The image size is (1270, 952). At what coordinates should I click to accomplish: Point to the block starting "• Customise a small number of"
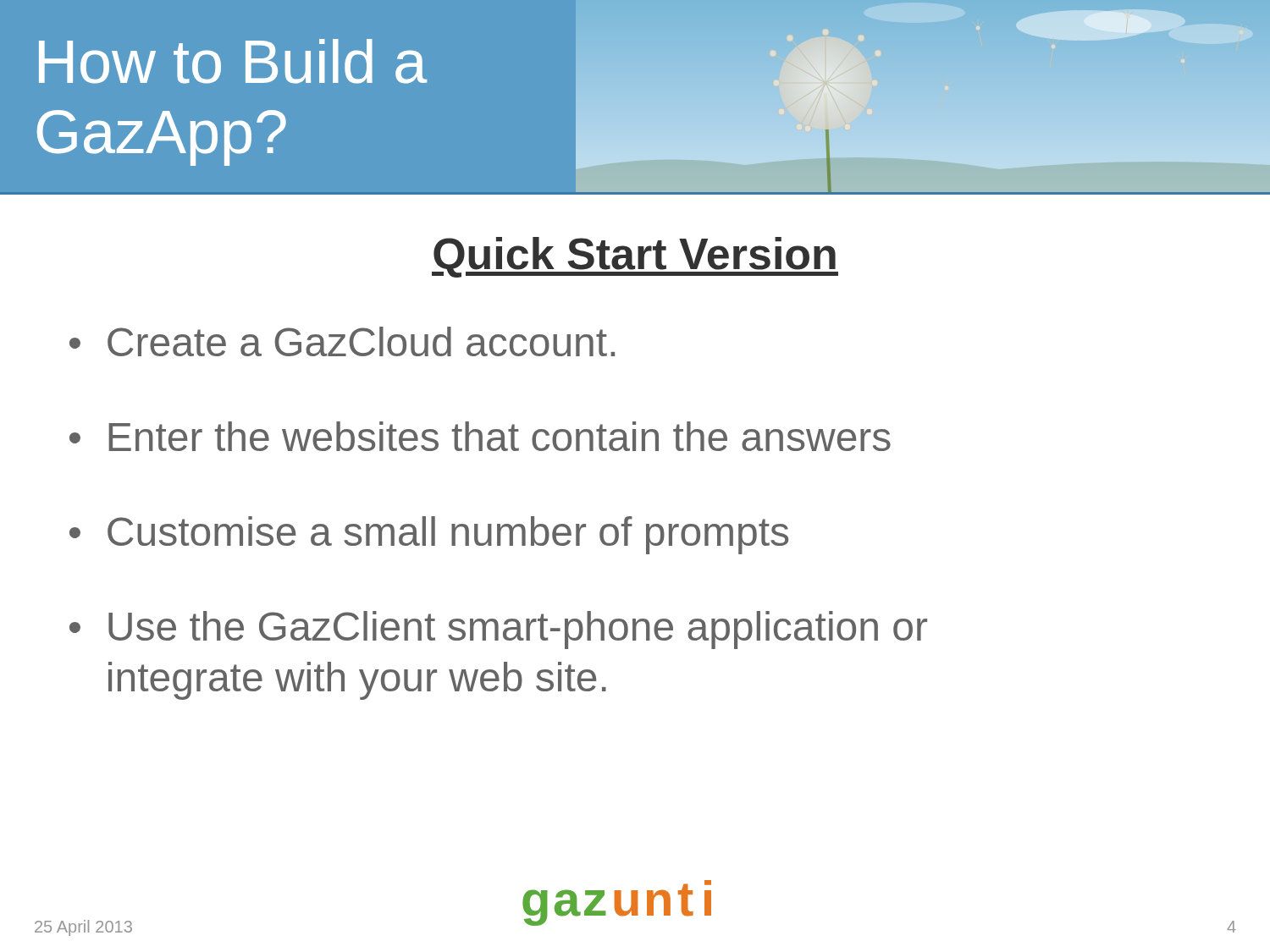(x=429, y=532)
